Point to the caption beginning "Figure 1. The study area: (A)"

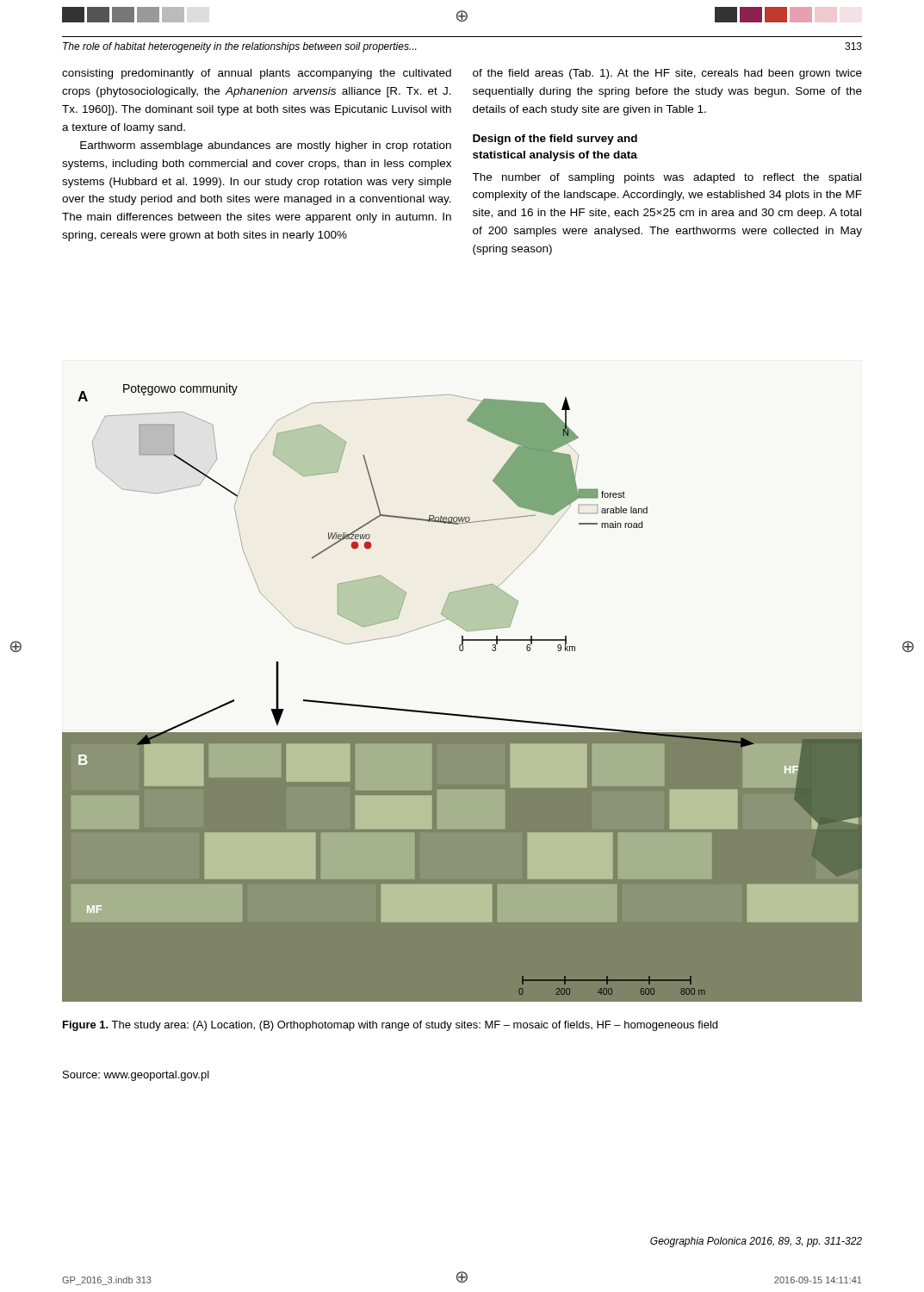point(390,1025)
